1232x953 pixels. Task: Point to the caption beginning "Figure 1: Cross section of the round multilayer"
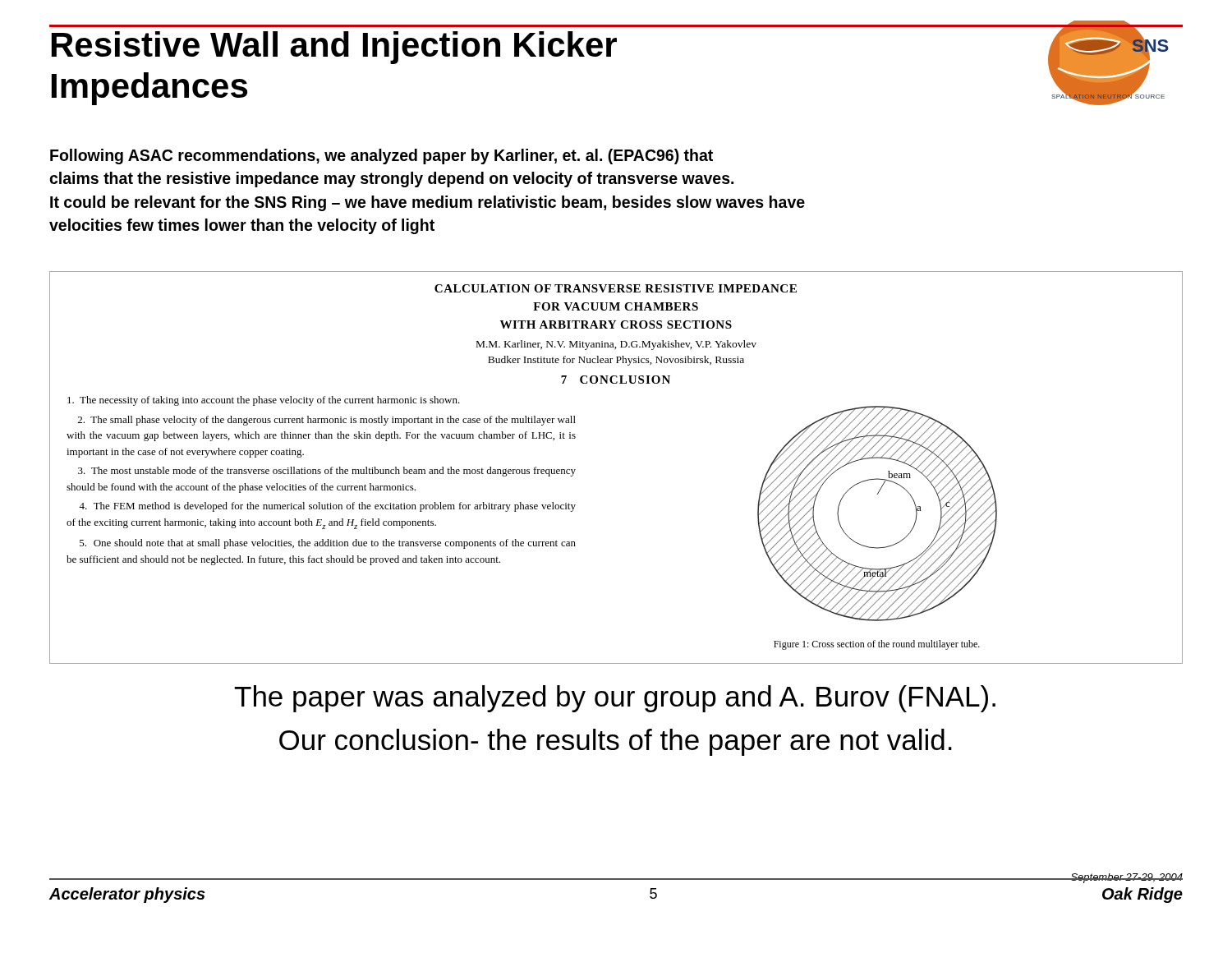[x=877, y=644]
